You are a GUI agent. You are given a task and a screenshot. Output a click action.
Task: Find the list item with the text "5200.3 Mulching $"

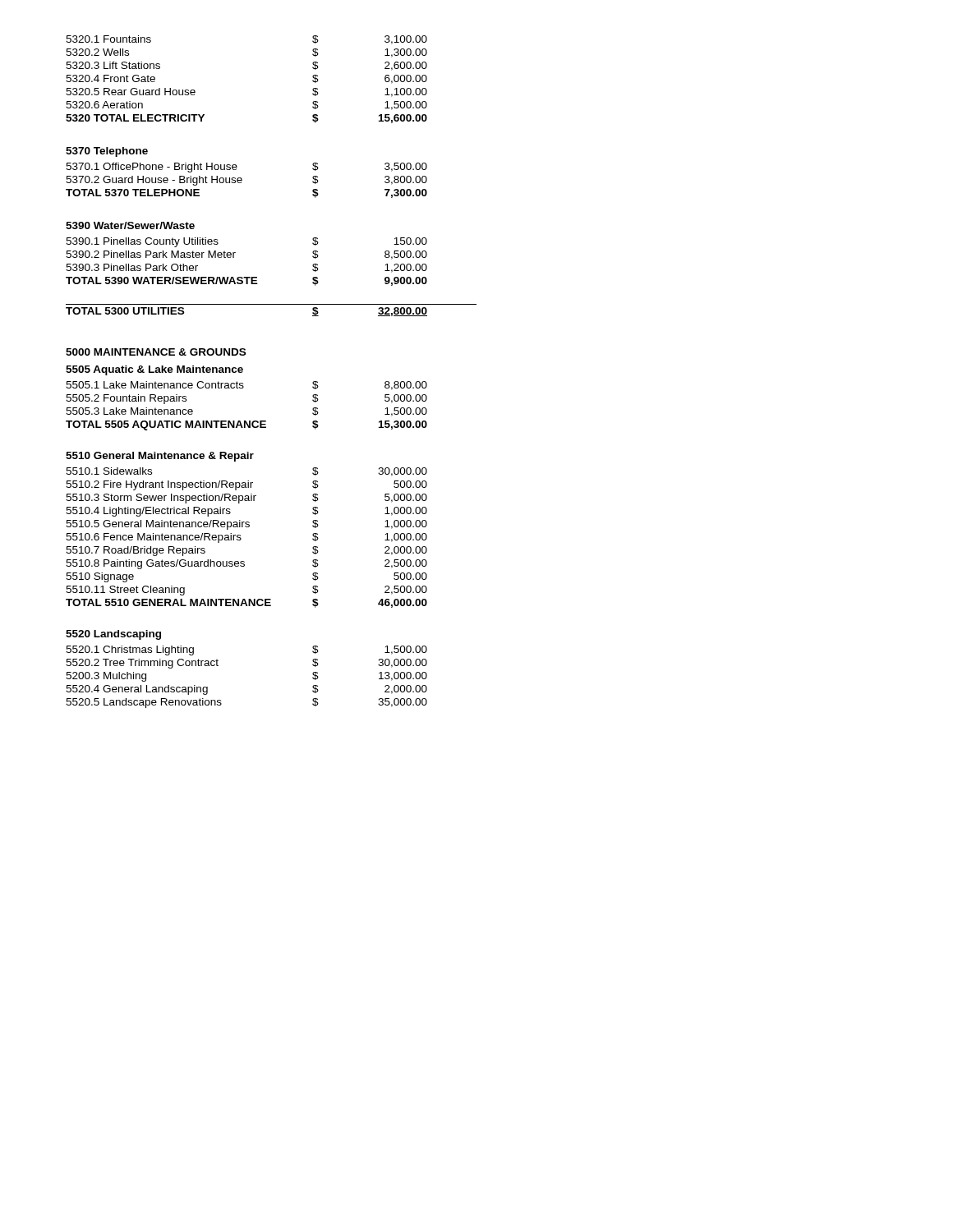click(107, 677)
